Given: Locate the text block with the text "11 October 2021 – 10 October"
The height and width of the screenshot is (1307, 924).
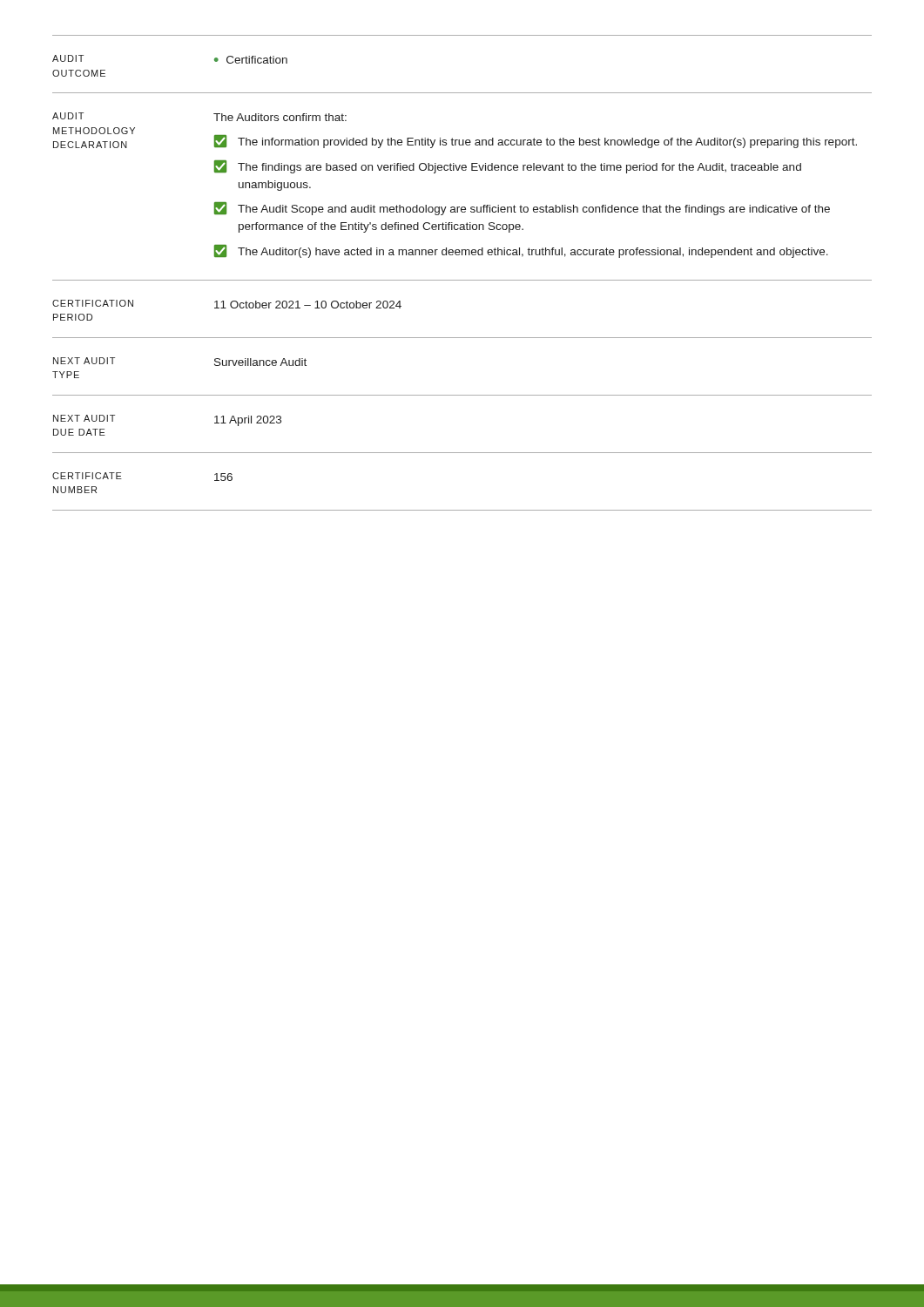Looking at the screenshot, I should point(307,304).
